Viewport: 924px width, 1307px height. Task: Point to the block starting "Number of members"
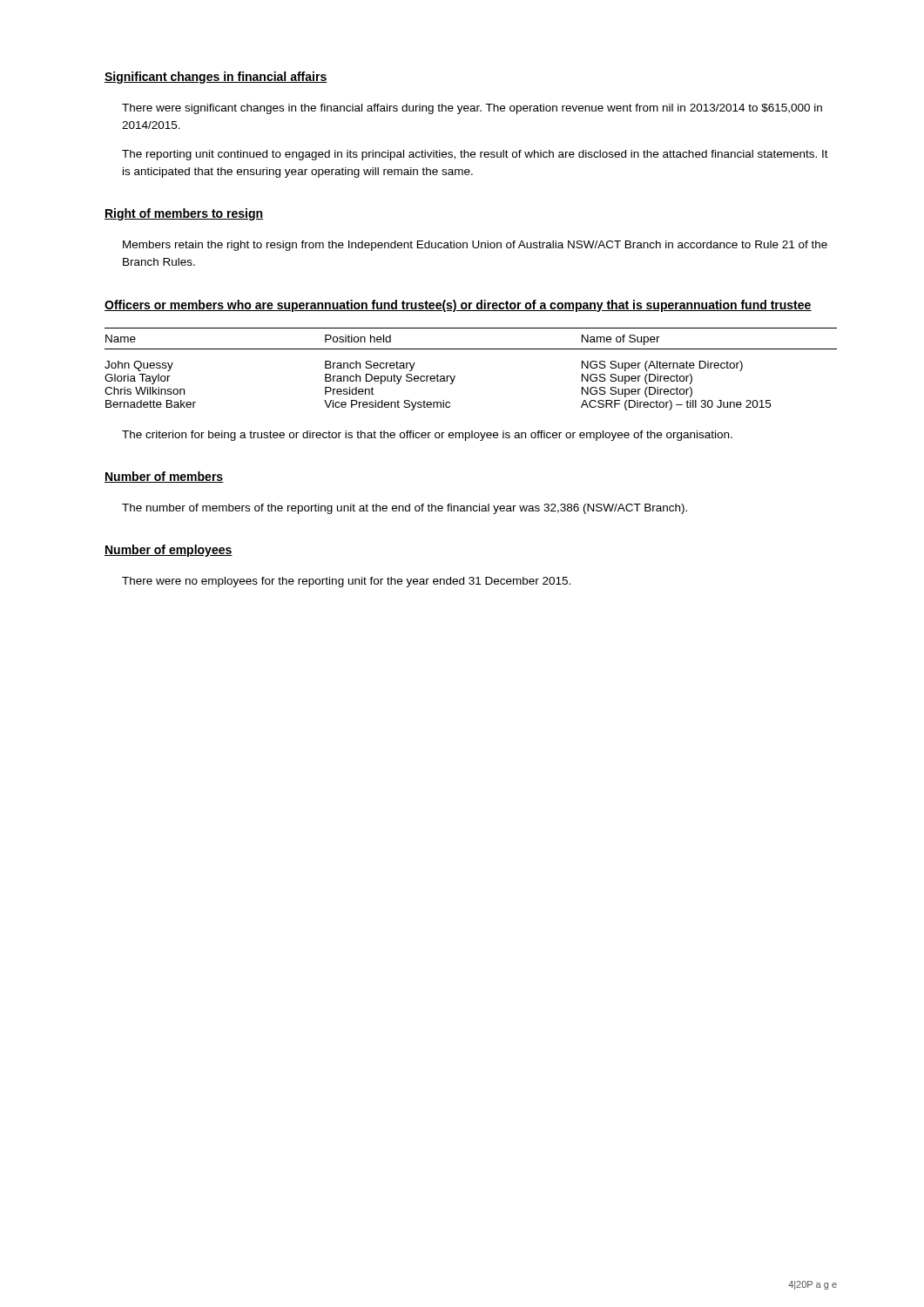(164, 476)
